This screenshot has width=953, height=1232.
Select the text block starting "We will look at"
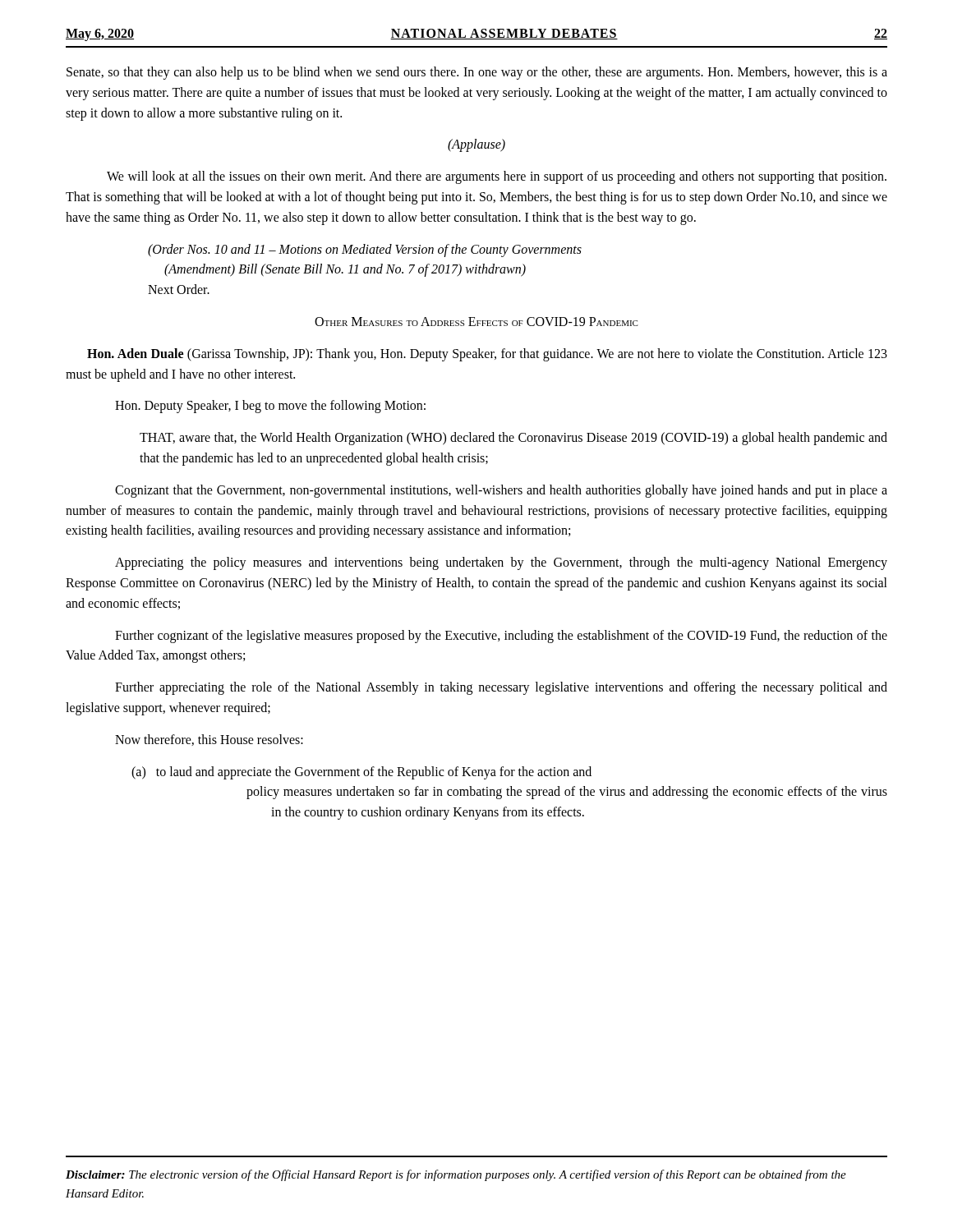[x=476, y=197]
